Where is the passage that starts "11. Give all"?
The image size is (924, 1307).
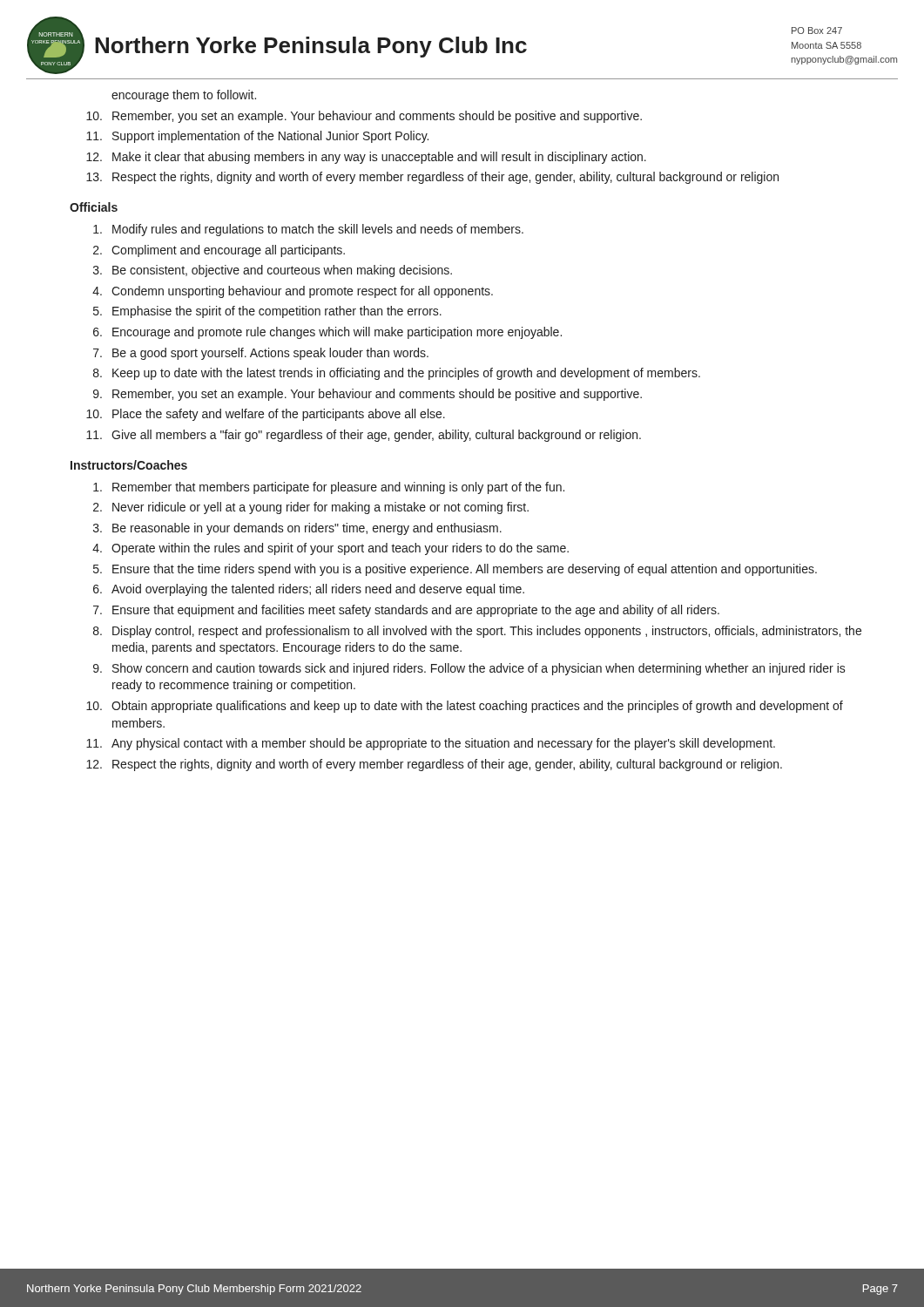(x=356, y=435)
